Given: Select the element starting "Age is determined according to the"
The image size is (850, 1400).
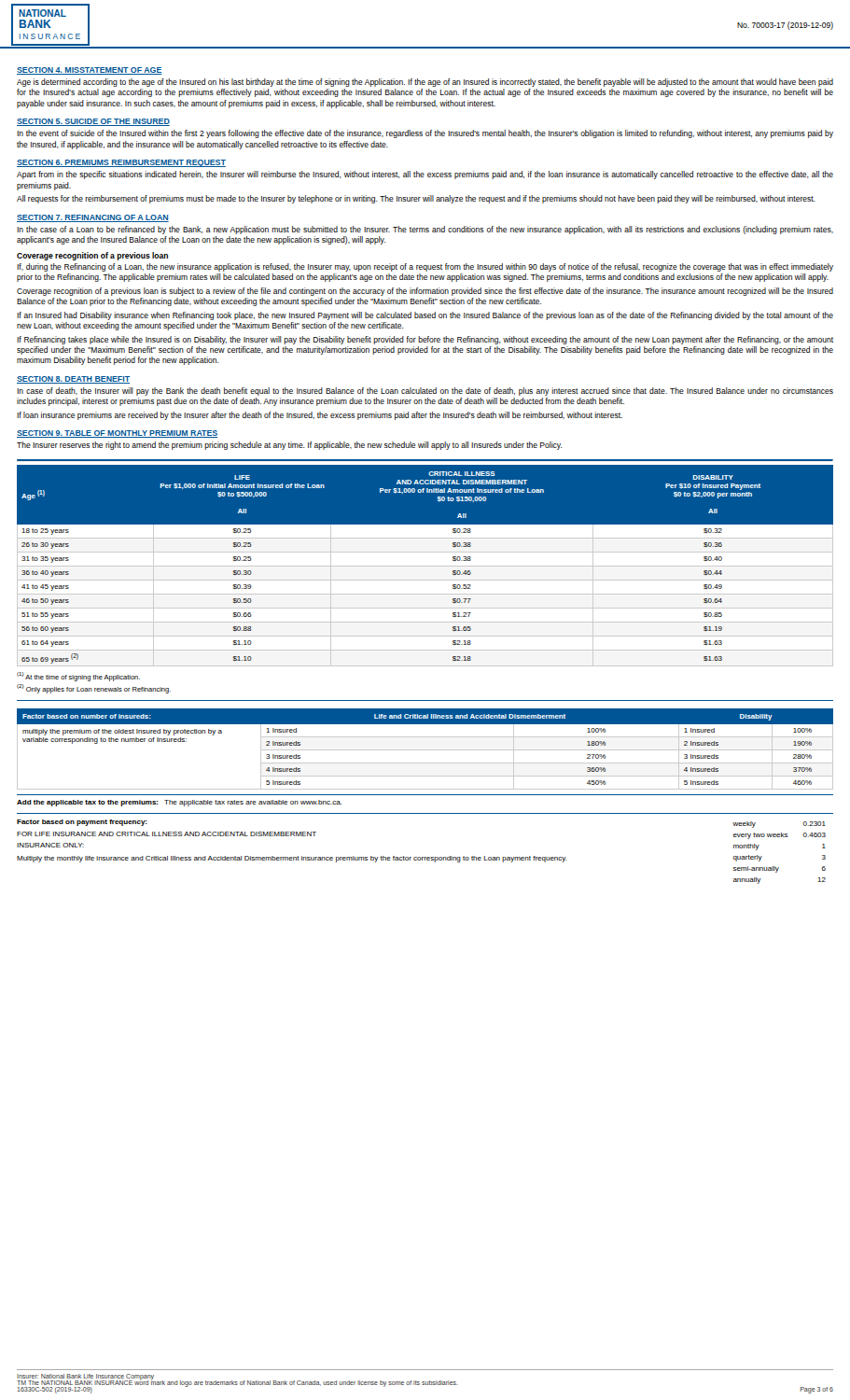Looking at the screenshot, I should pyautogui.click(x=425, y=94).
